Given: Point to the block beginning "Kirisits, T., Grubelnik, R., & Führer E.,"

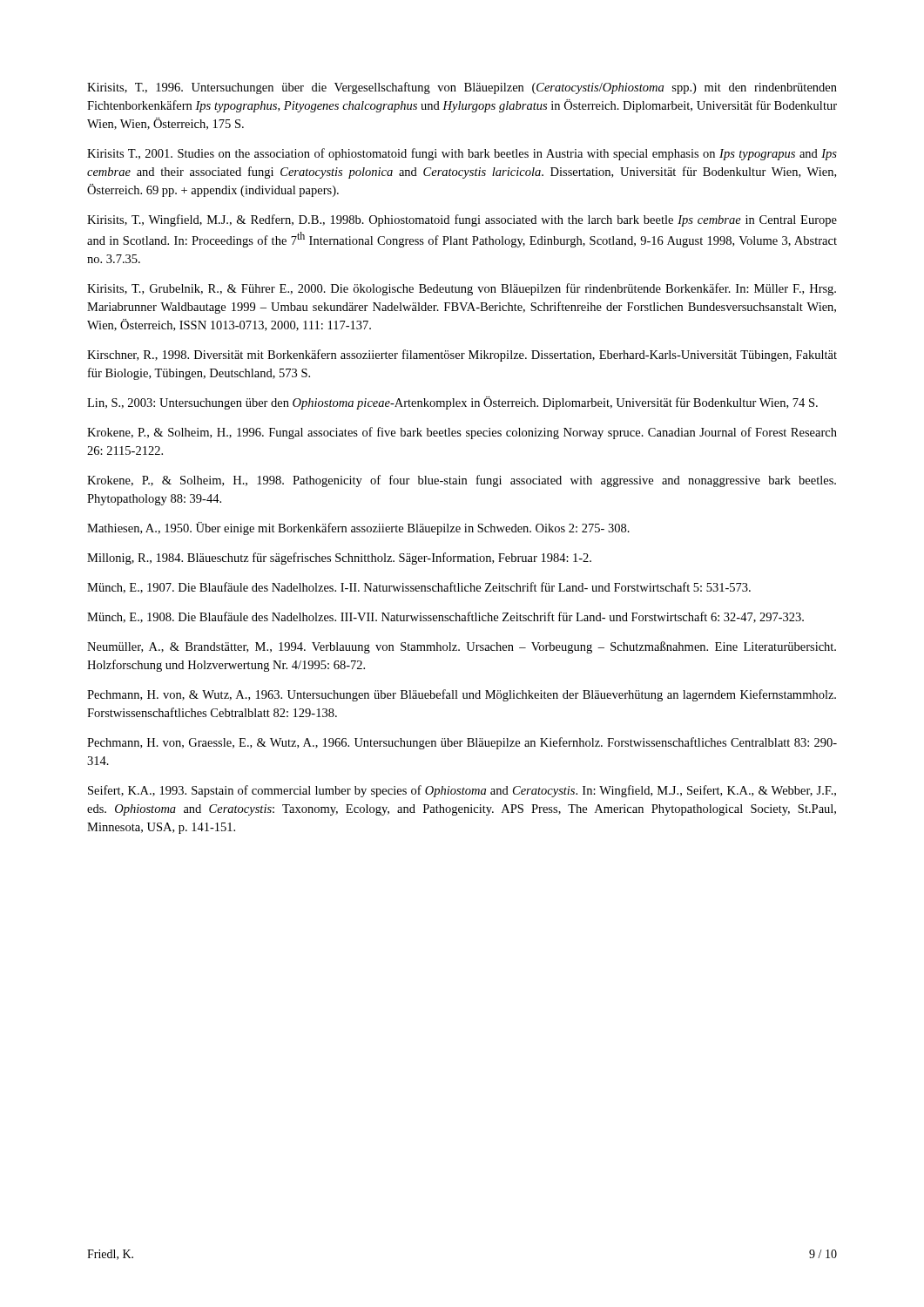Looking at the screenshot, I should point(462,307).
